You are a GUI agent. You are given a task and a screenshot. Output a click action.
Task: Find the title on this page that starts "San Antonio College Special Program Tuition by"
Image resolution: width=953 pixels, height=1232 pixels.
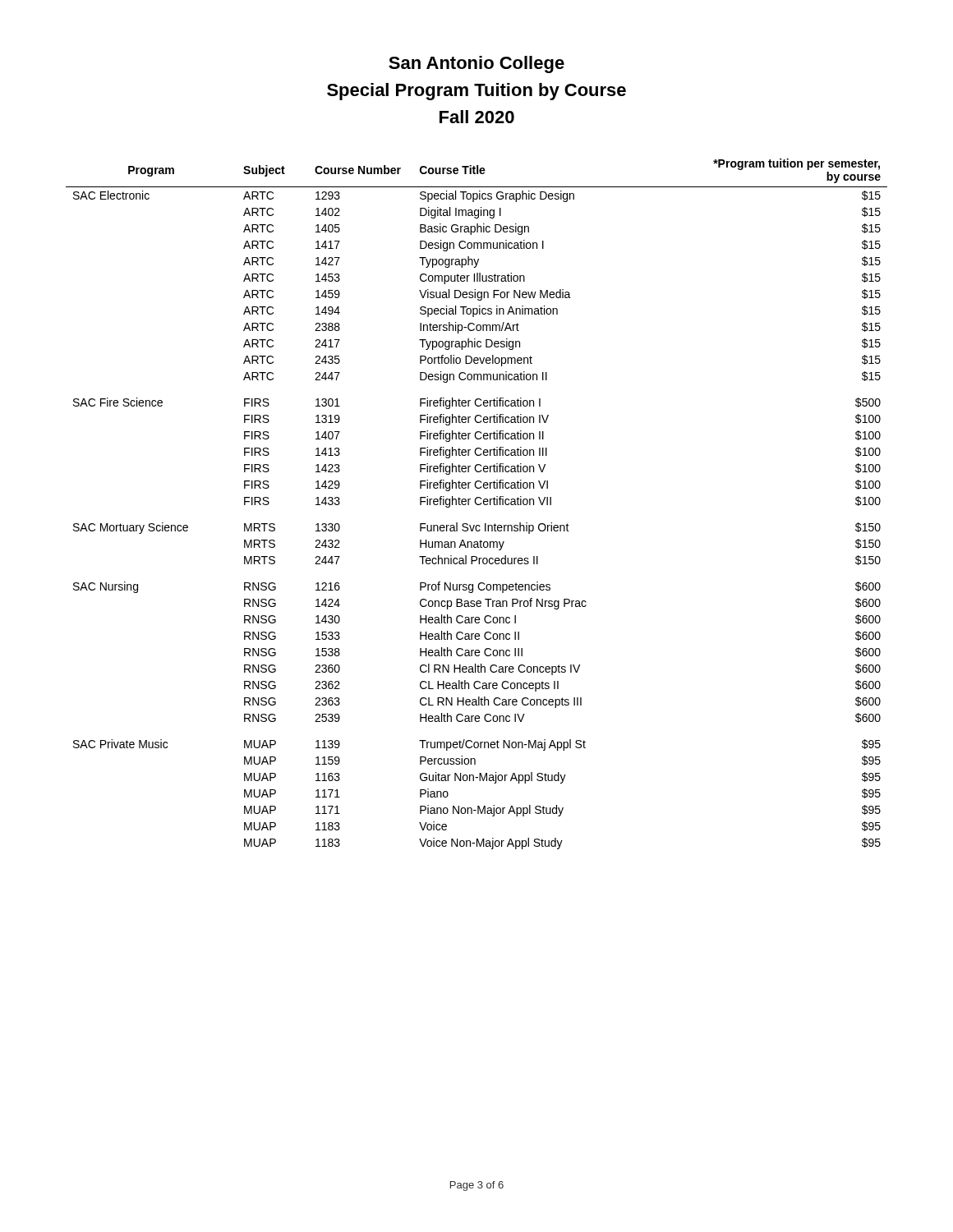476,90
